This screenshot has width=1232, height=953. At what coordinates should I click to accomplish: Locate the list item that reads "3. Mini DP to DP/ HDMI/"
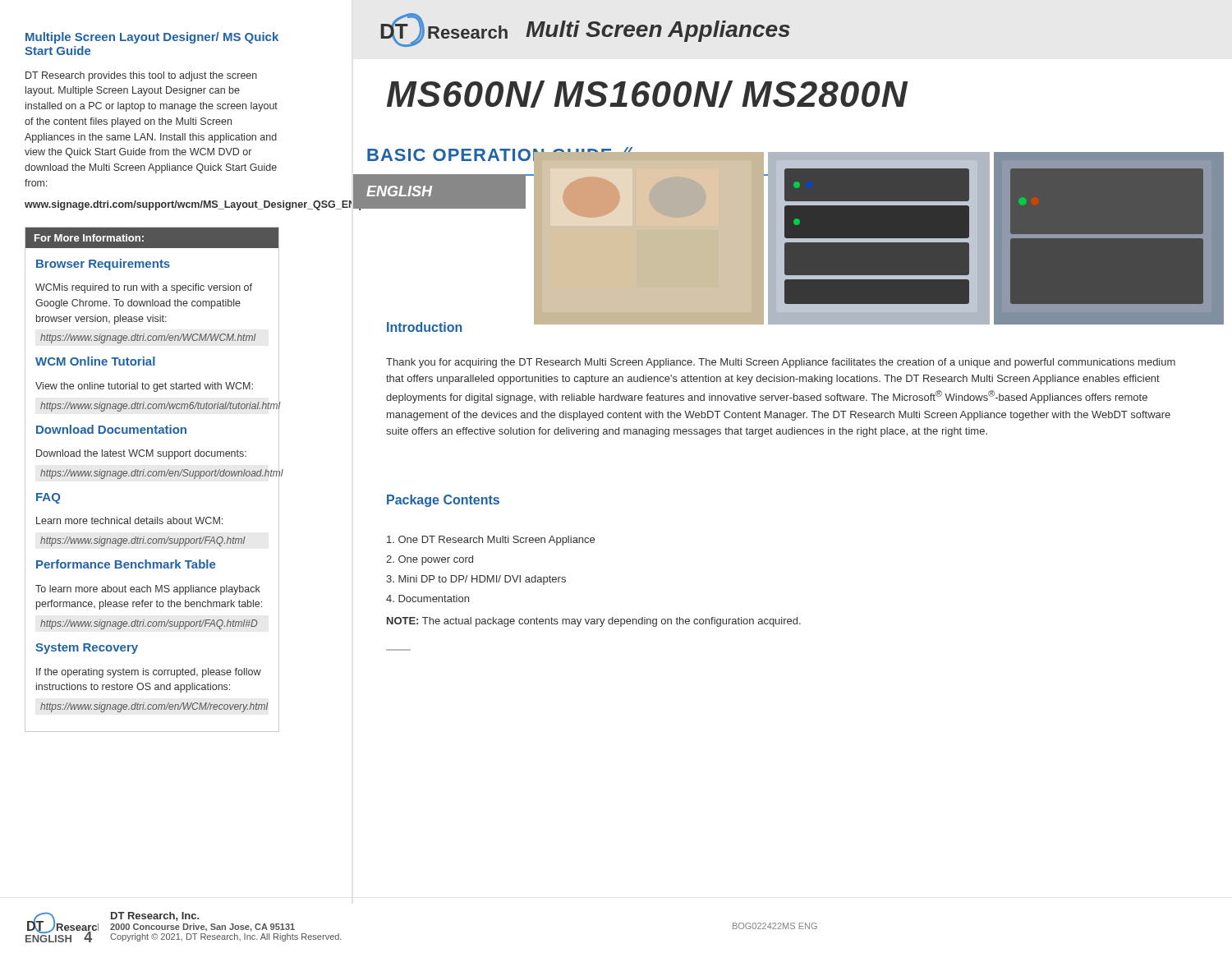click(476, 579)
